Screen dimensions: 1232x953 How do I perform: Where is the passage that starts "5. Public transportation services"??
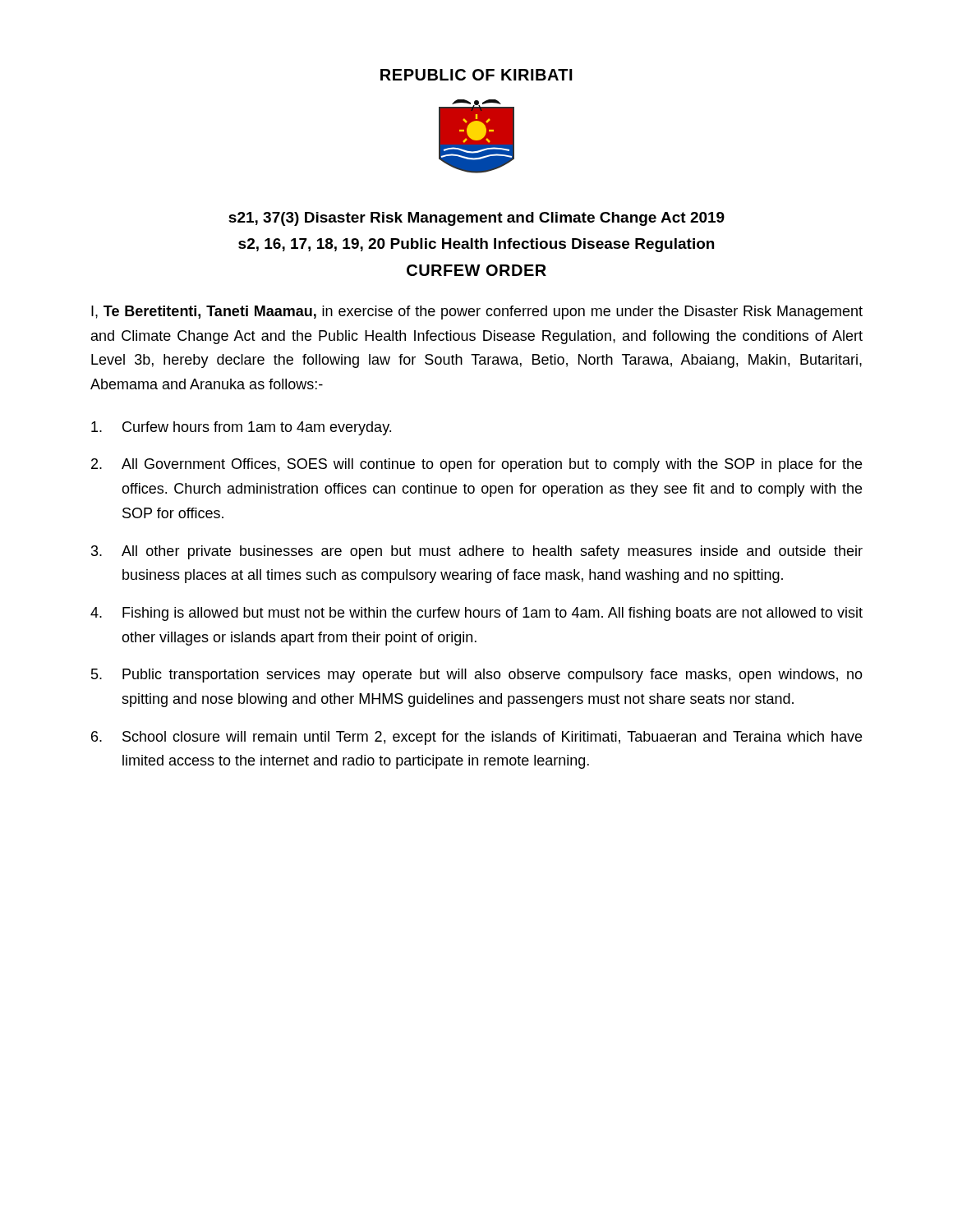point(476,687)
